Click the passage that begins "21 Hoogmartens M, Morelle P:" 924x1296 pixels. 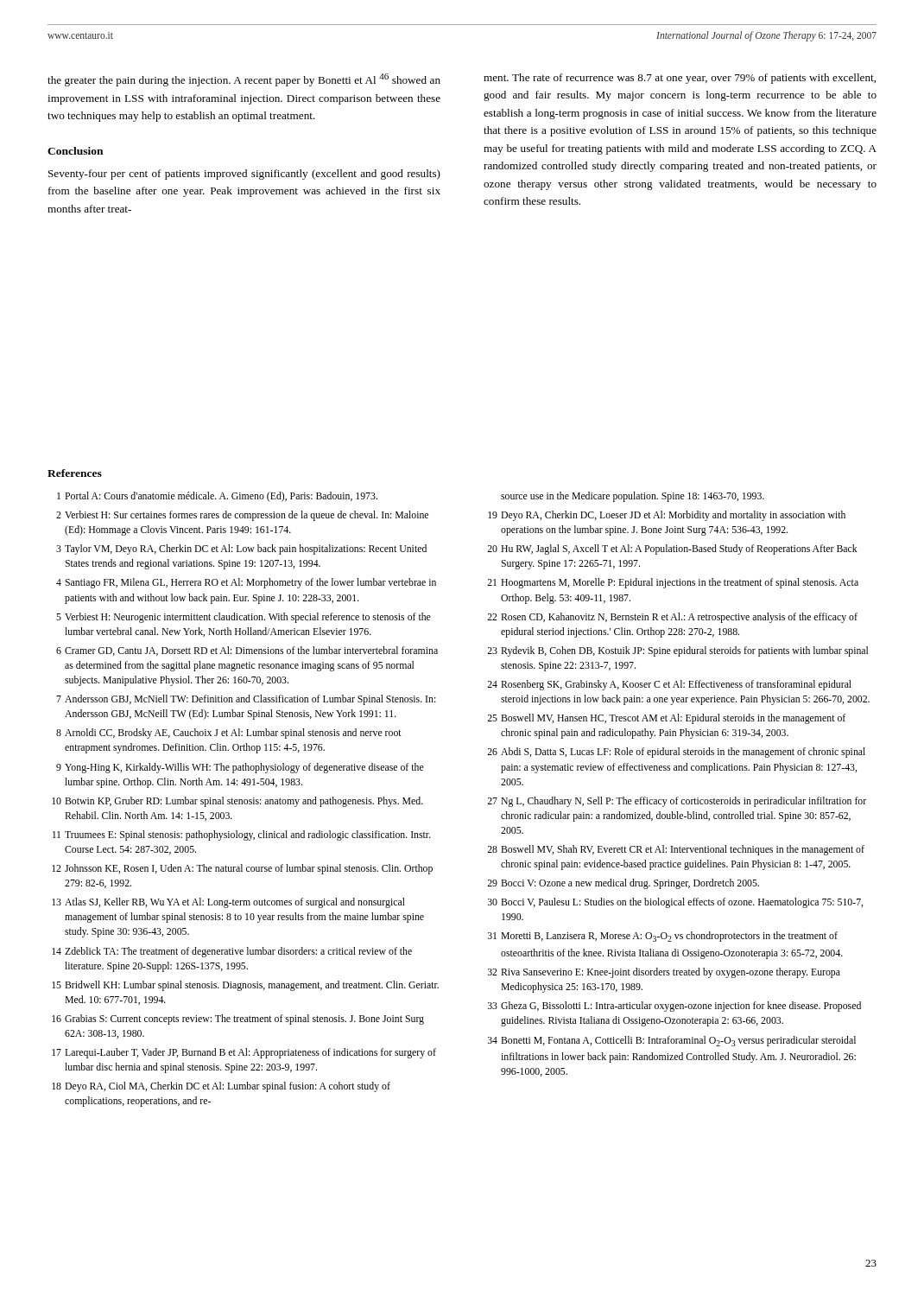[680, 591]
